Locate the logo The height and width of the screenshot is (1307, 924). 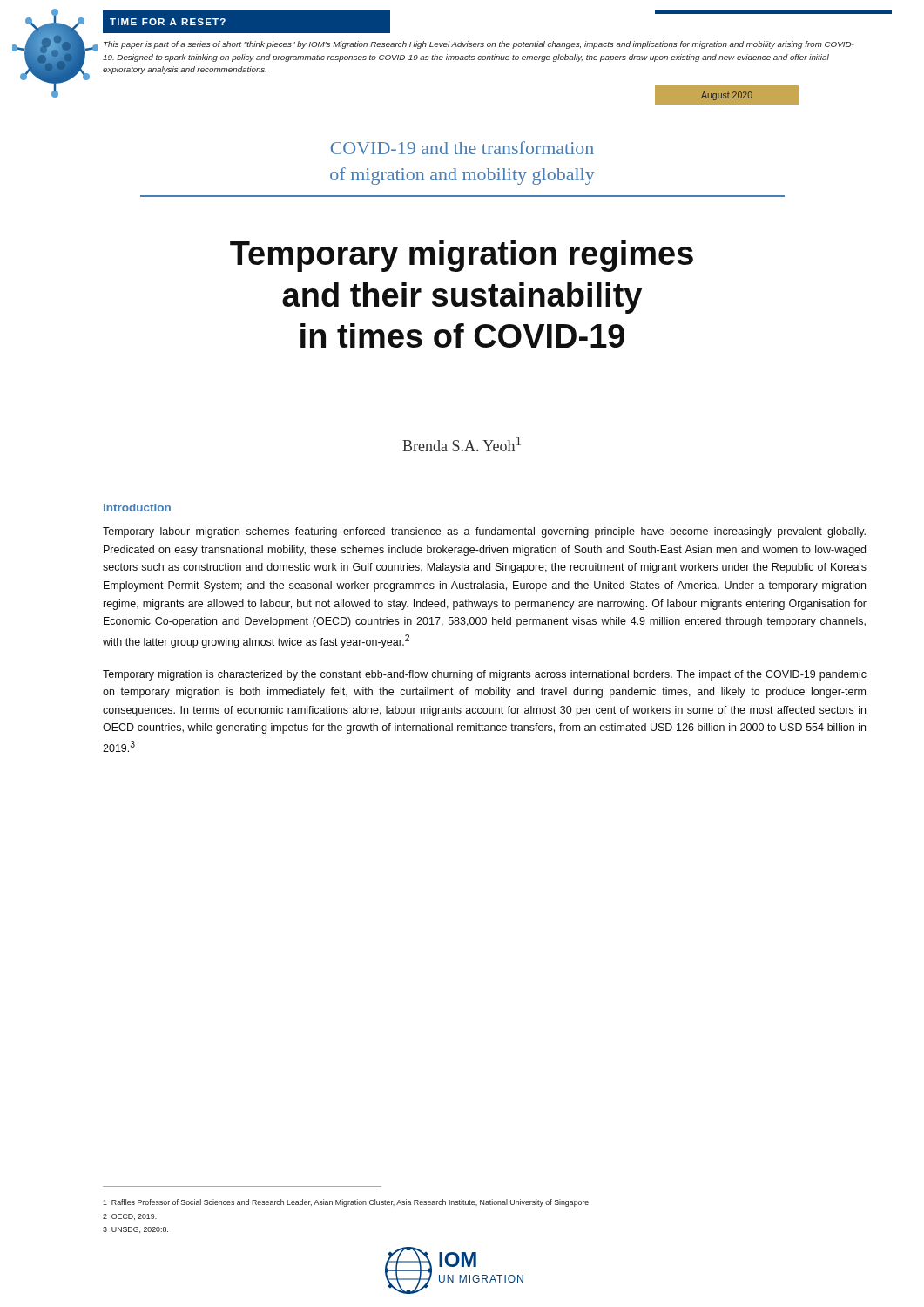pyautogui.click(x=462, y=1270)
